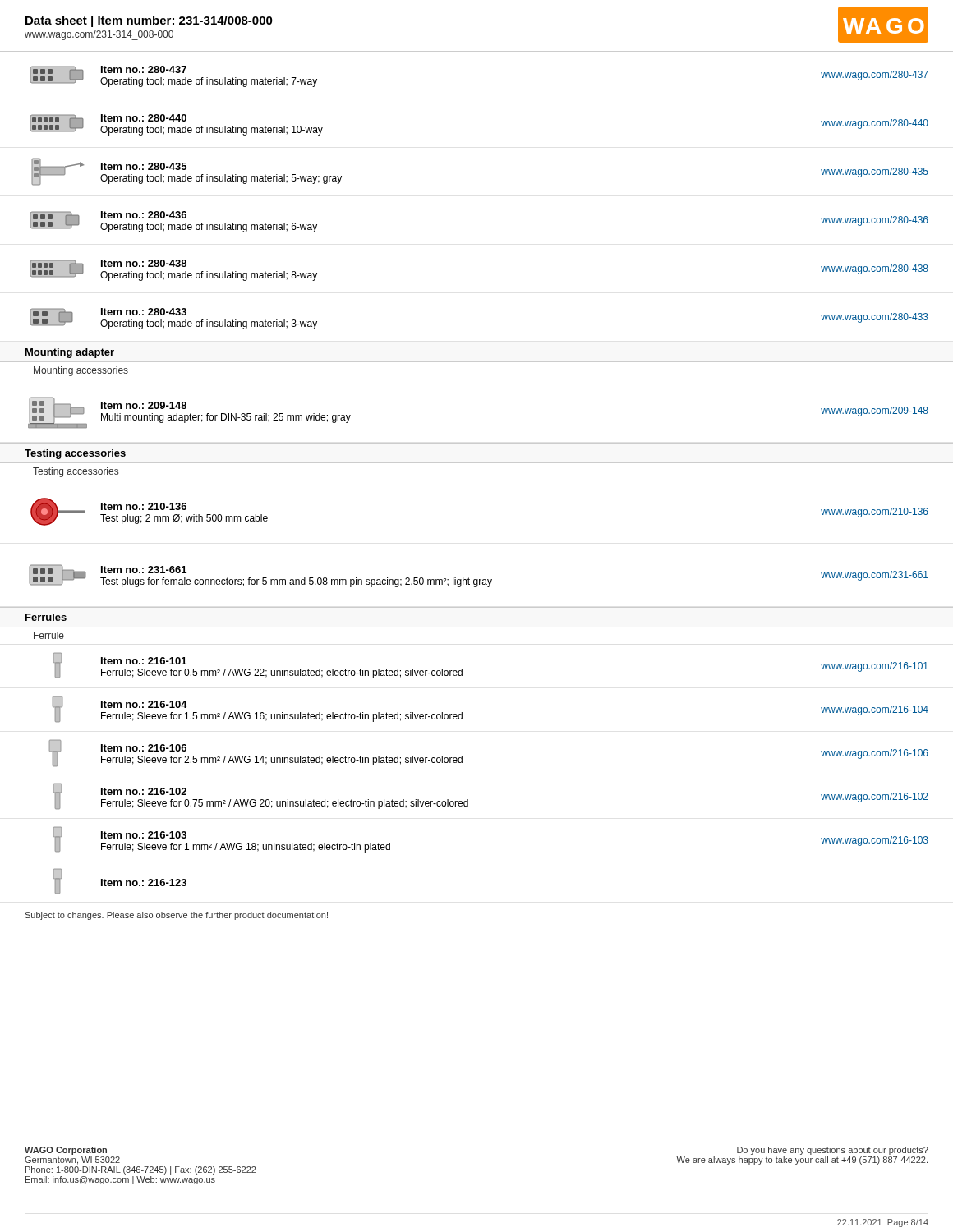This screenshot has width=953, height=1232.
Task: Find the block on this page that starts "Item no.: 280-435 Operating tool; made"
Action: 176,170
